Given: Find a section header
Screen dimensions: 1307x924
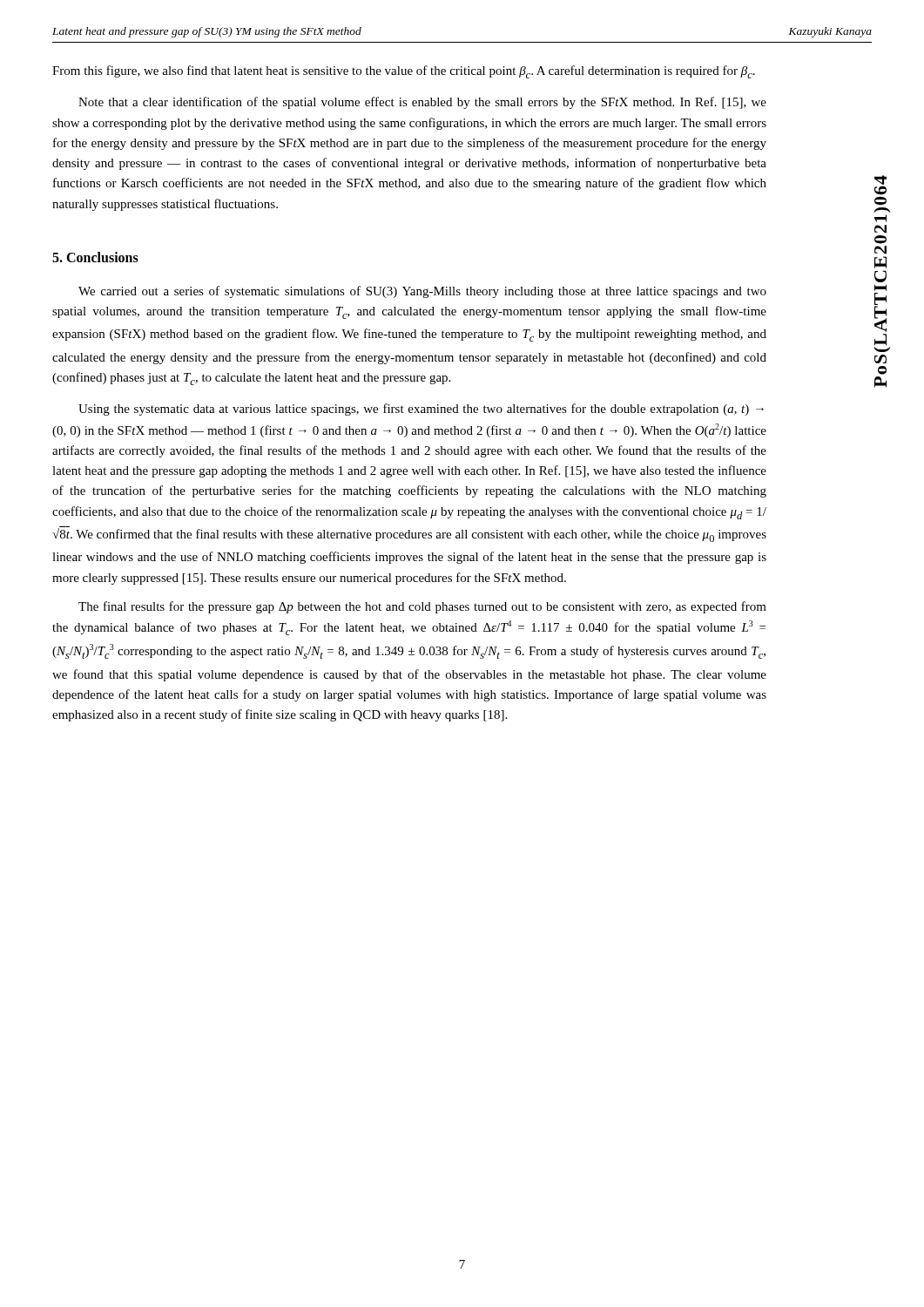Looking at the screenshot, I should pos(409,258).
